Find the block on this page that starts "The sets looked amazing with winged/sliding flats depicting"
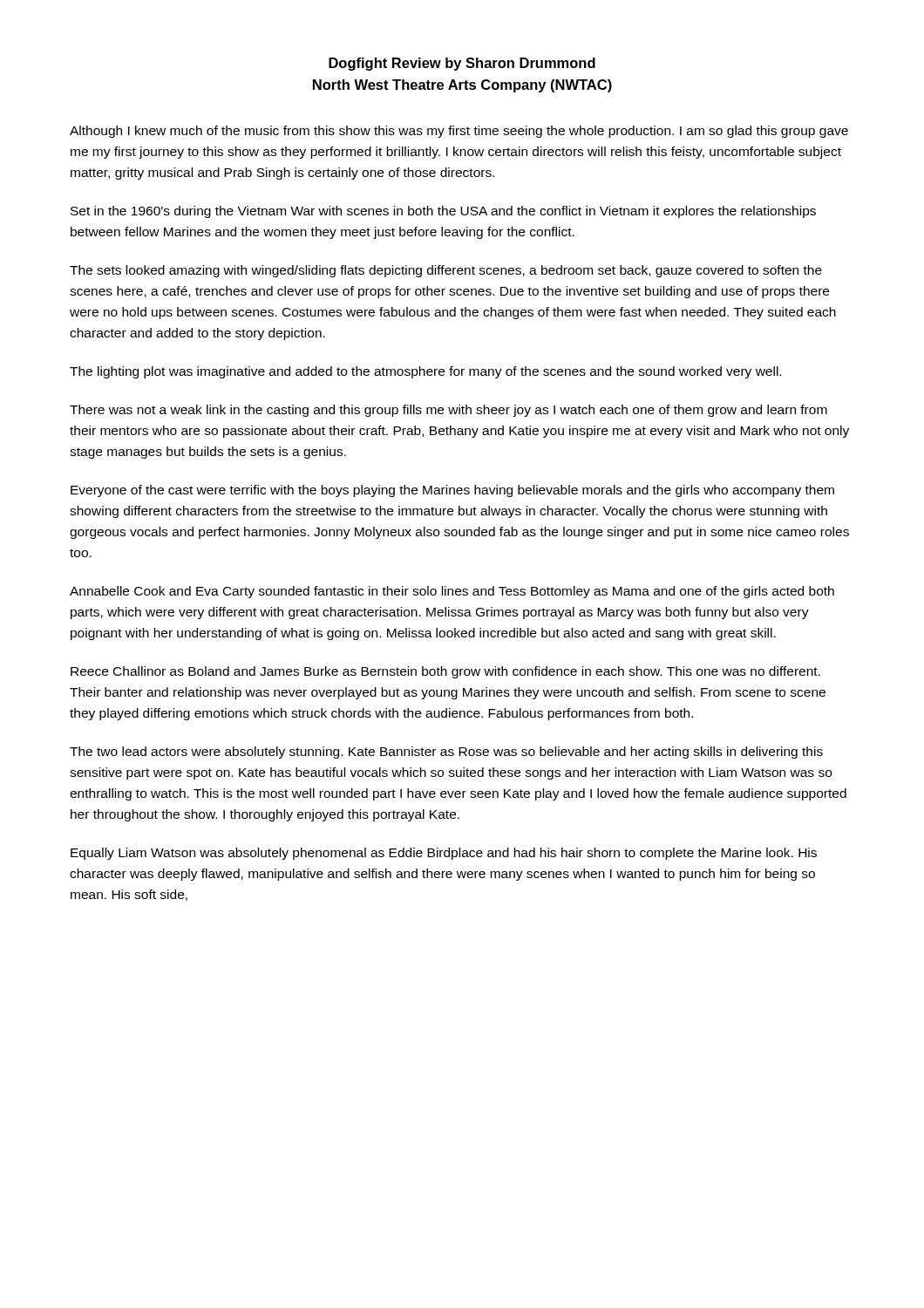This screenshot has width=924, height=1308. [453, 301]
